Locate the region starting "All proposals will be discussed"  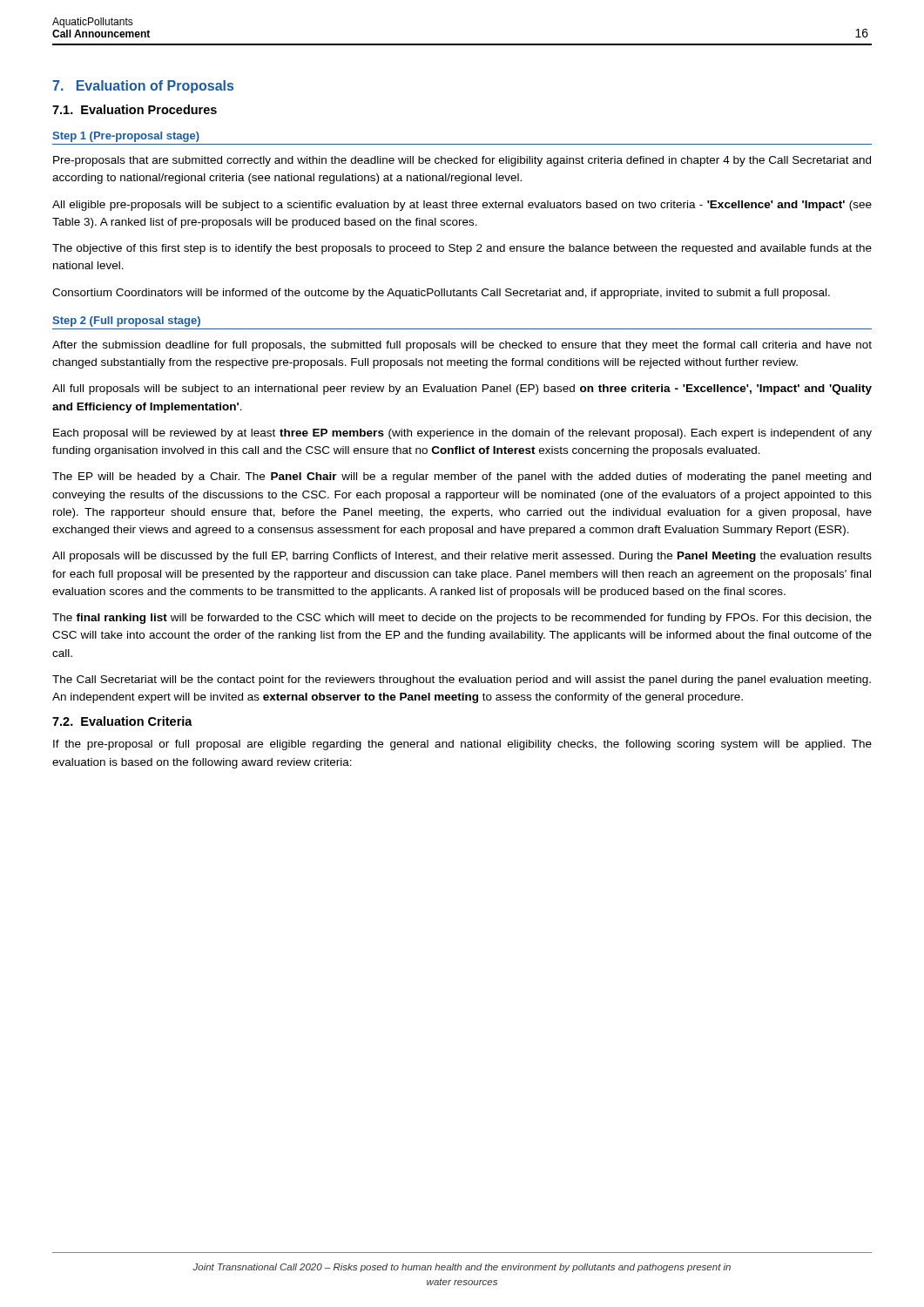pos(462,573)
